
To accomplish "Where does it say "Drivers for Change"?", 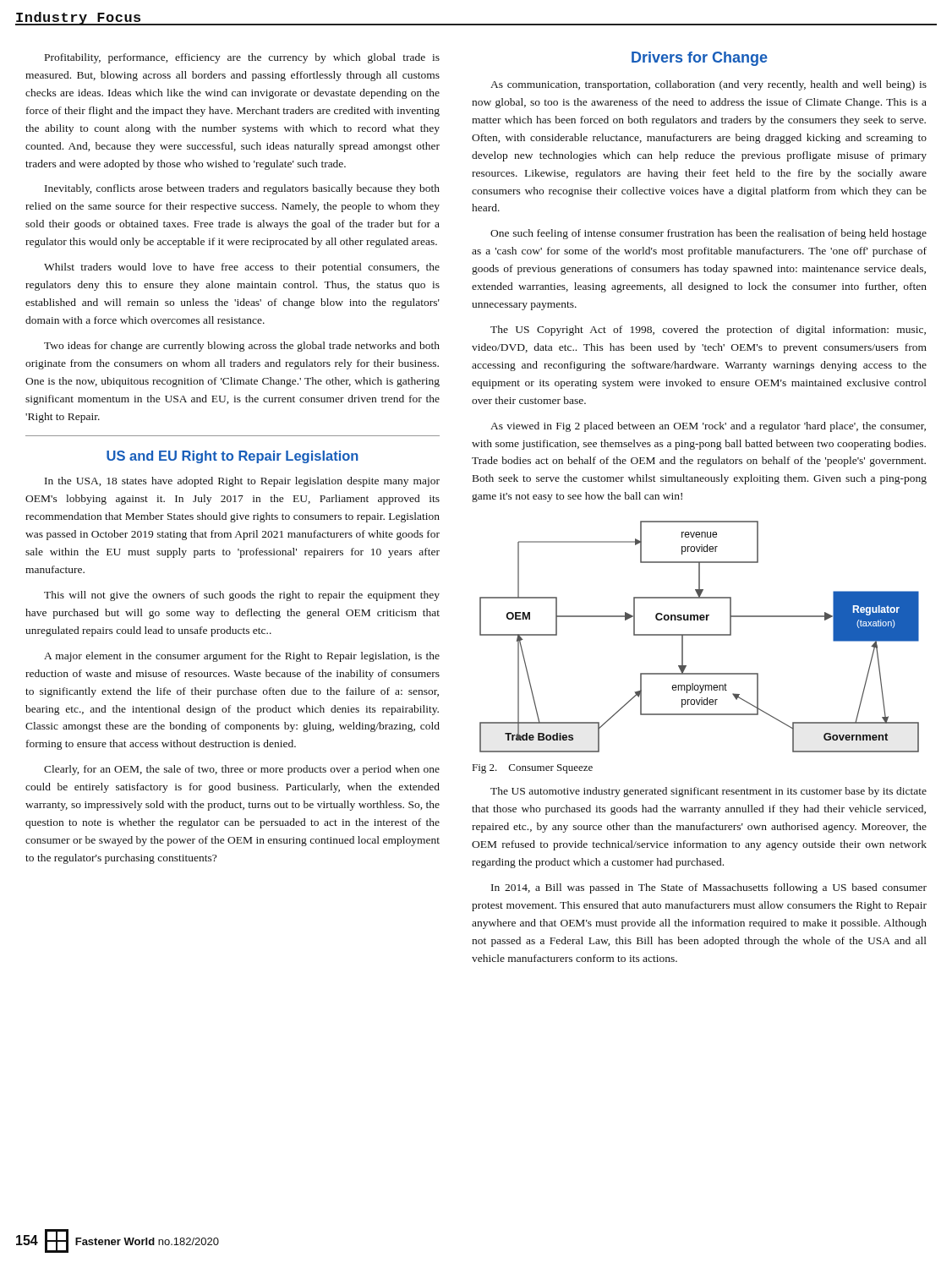I will (699, 58).
